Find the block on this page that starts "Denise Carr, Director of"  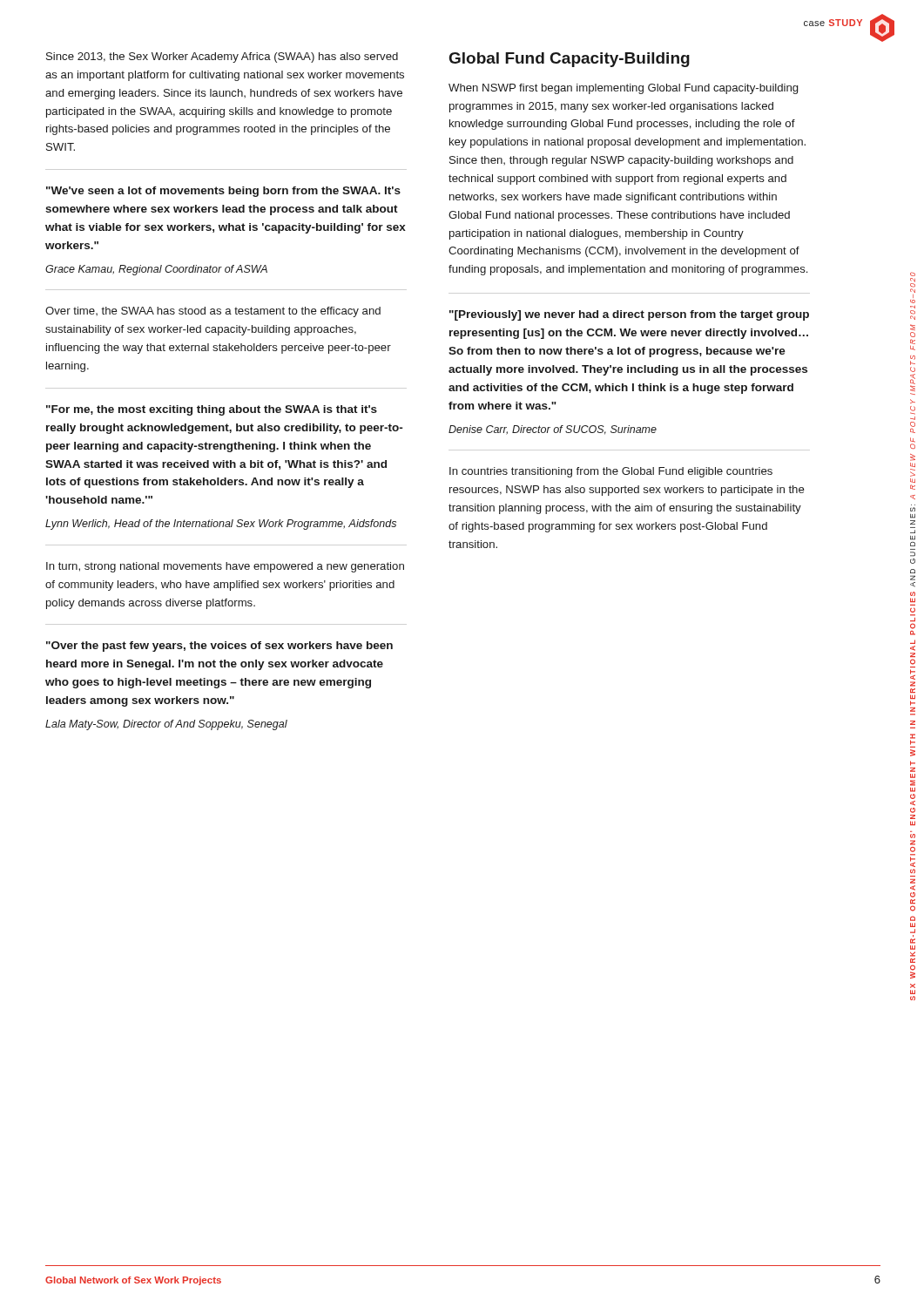(x=629, y=430)
